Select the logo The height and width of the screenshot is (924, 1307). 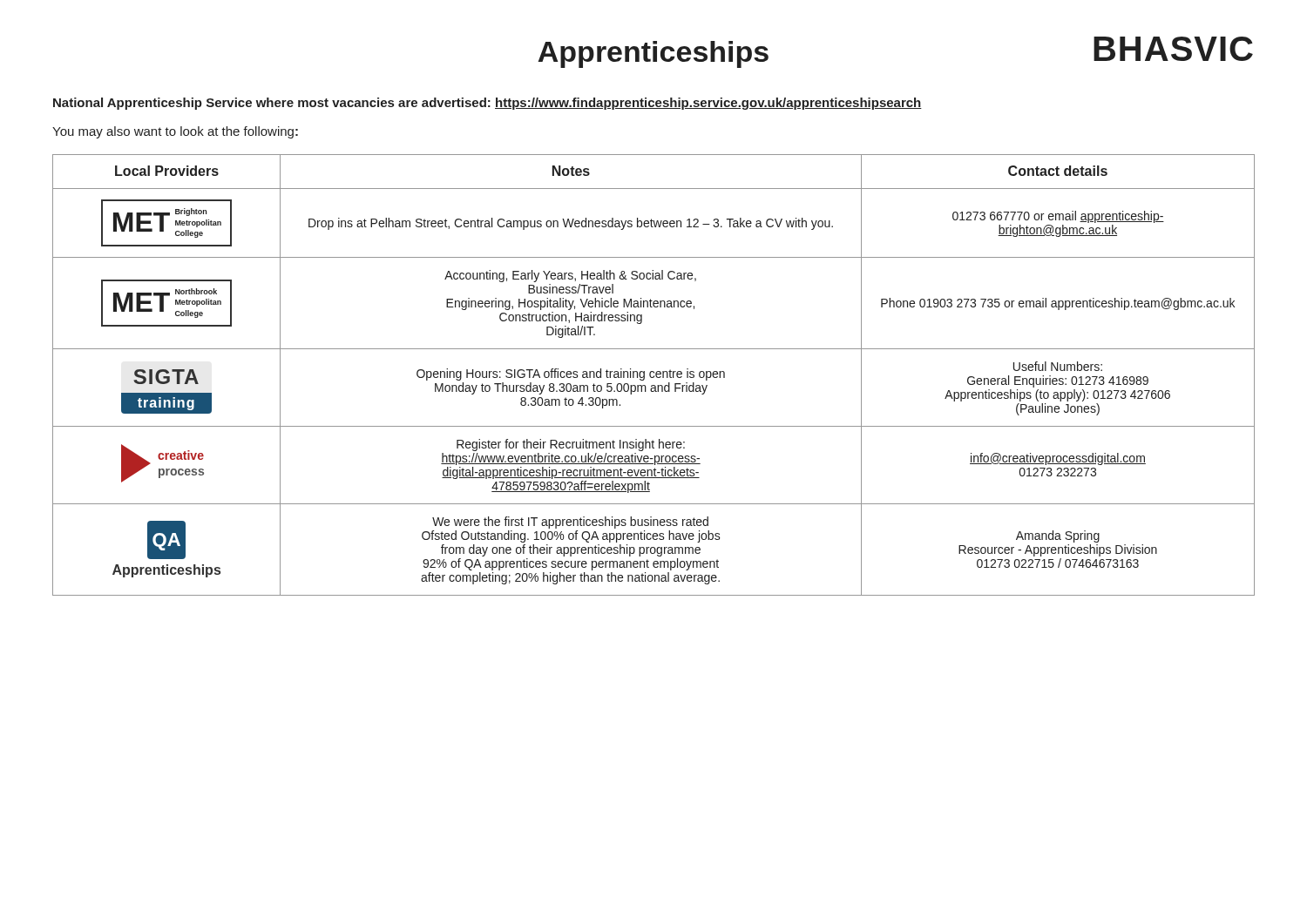pyautogui.click(x=1173, y=49)
